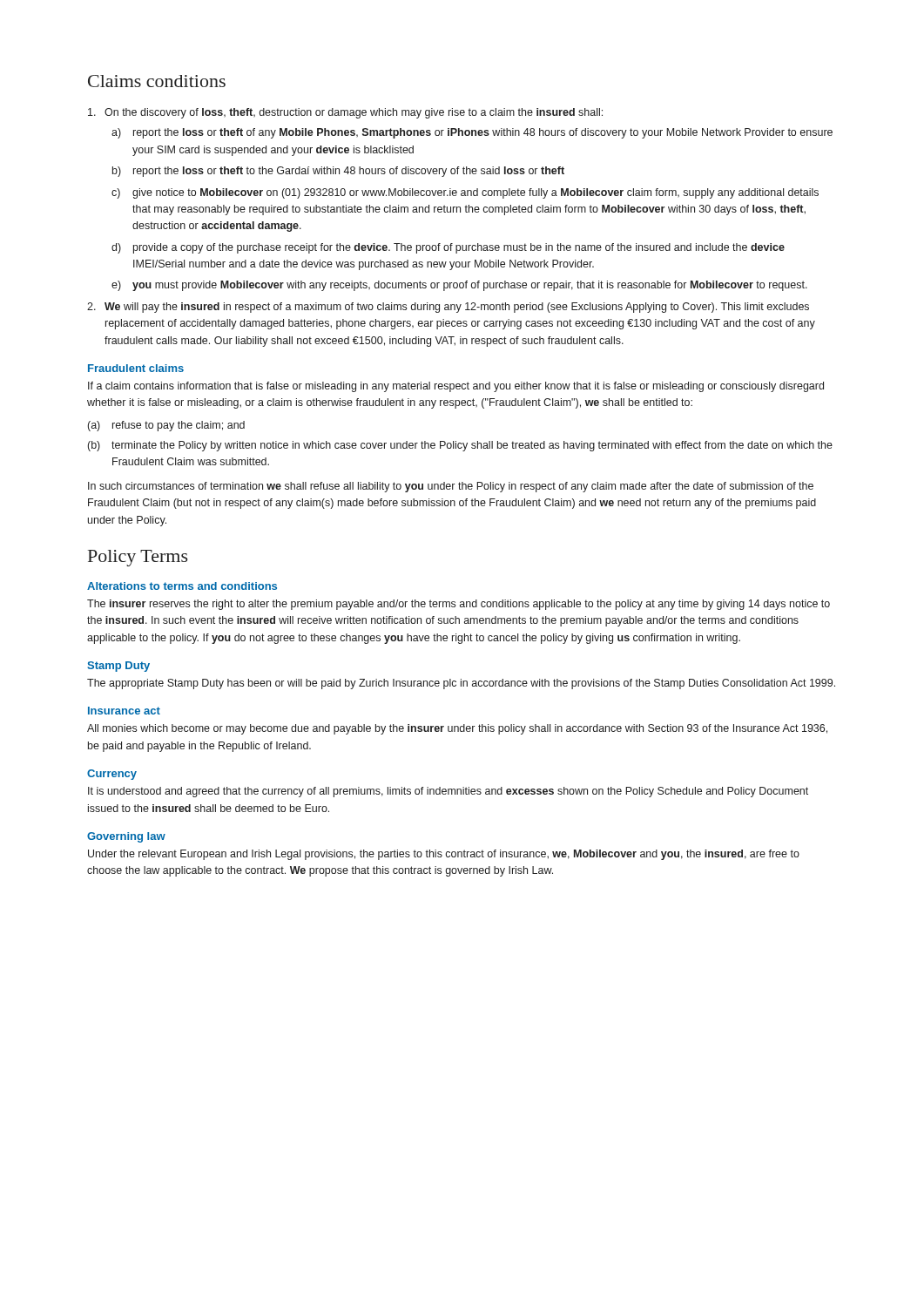The width and height of the screenshot is (924, 1307).
Task: Click the passage that begins "On the discovery of"
Action: pyautogui.click(x=345, y=113)
